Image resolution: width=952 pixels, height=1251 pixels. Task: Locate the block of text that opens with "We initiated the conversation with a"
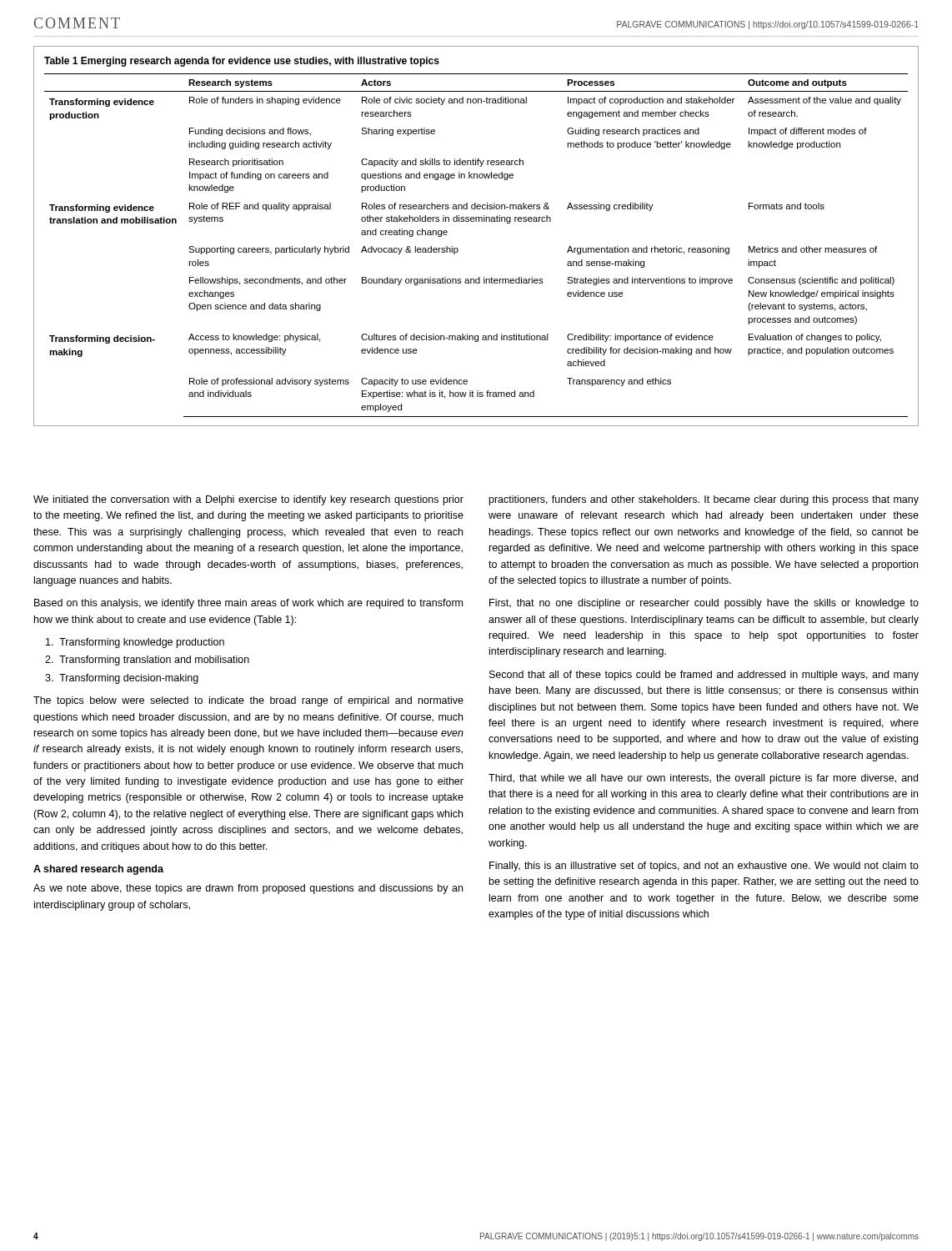click(248, 540)
